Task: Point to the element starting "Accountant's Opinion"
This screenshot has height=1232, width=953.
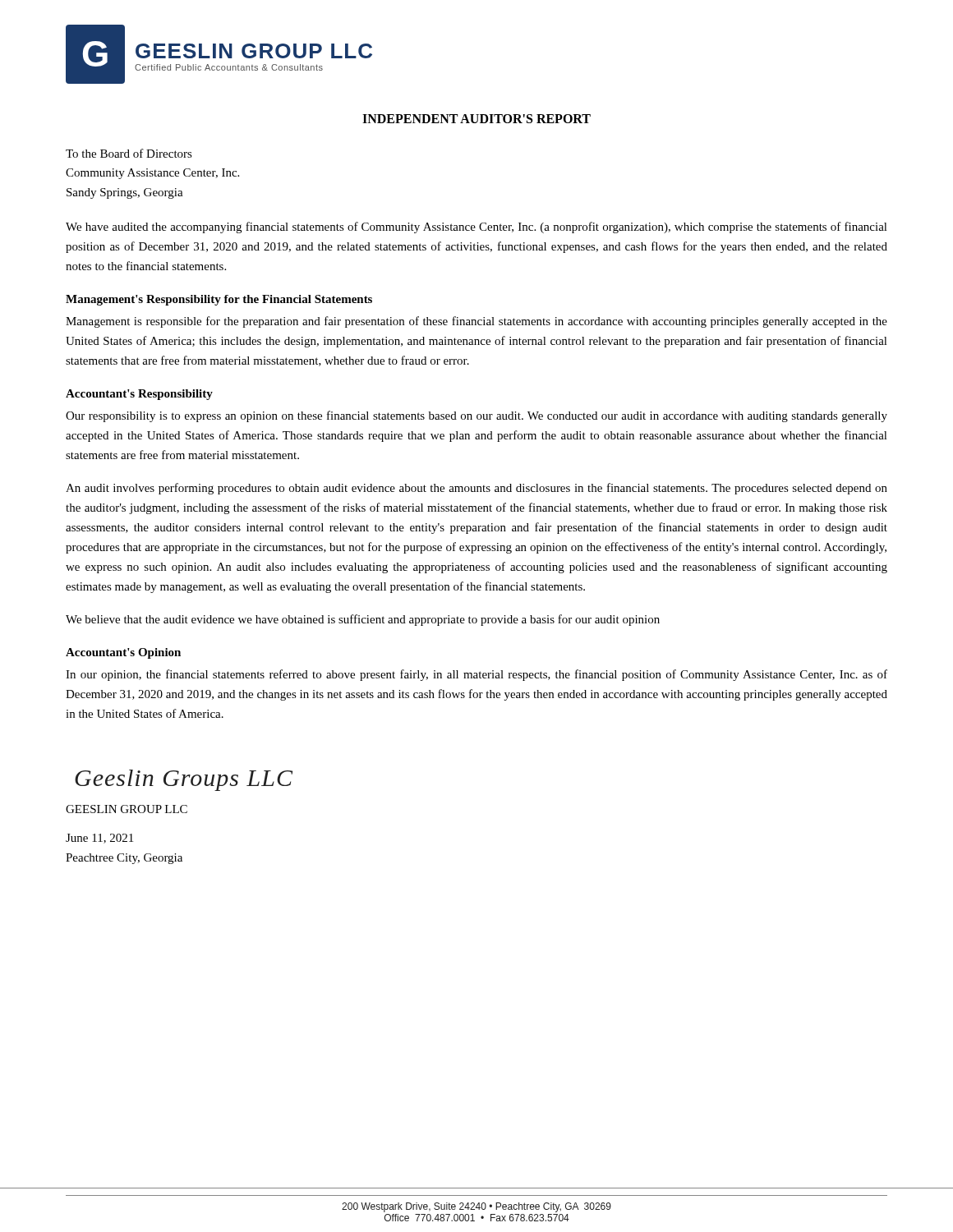Action: 123,652
